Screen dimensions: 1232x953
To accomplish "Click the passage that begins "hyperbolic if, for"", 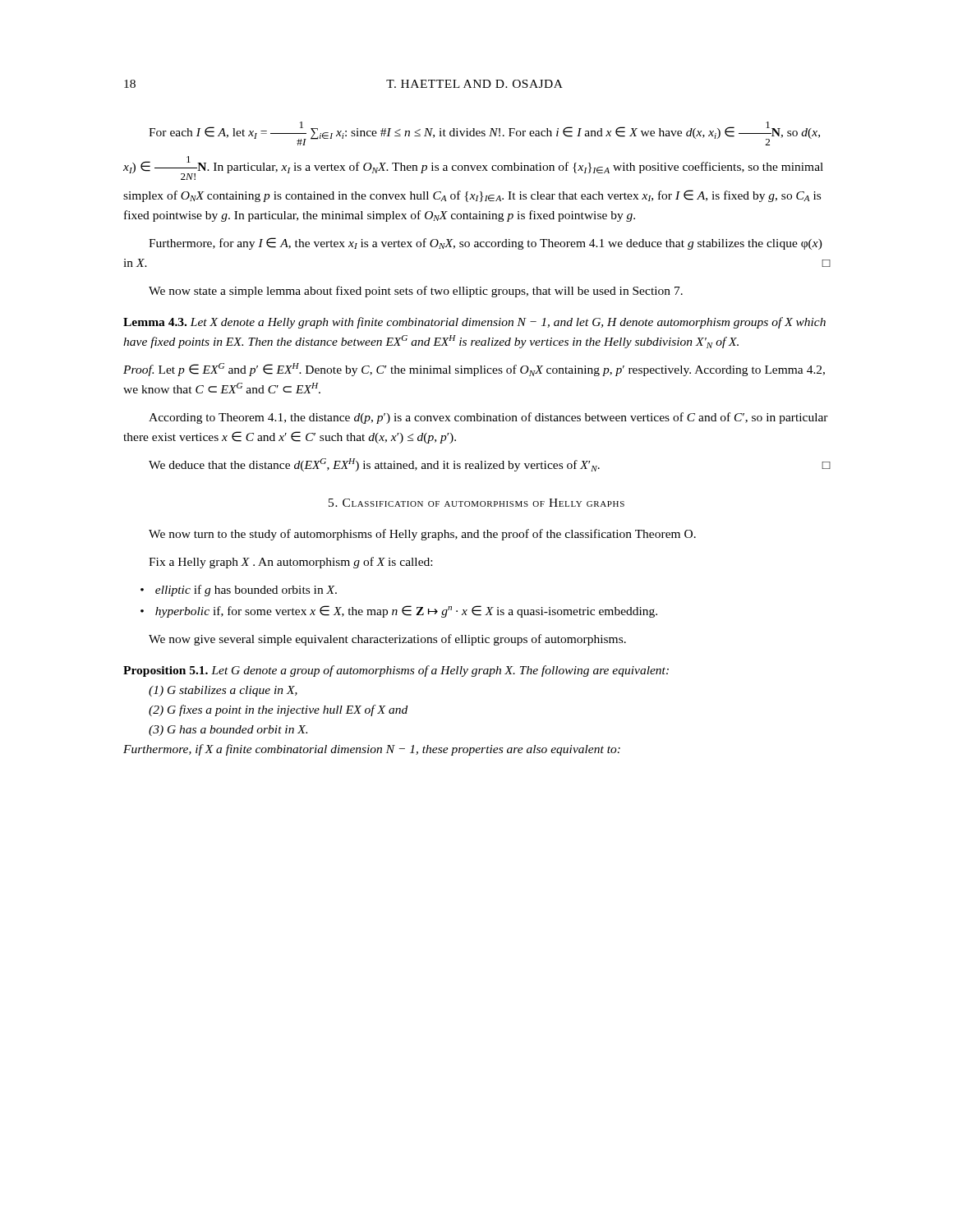I will tap(476, 611).
